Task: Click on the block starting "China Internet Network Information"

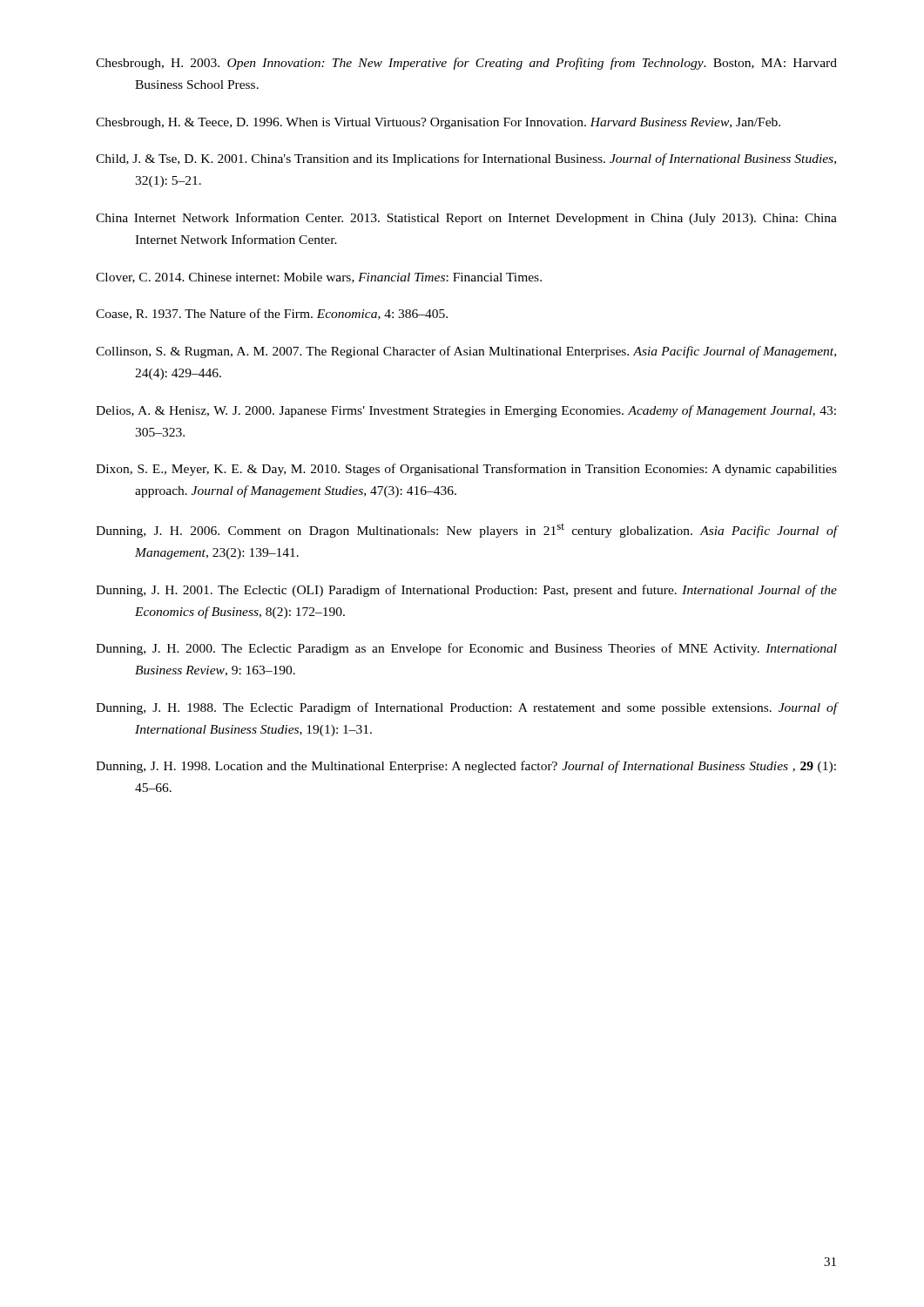Action: pos(466,228)
